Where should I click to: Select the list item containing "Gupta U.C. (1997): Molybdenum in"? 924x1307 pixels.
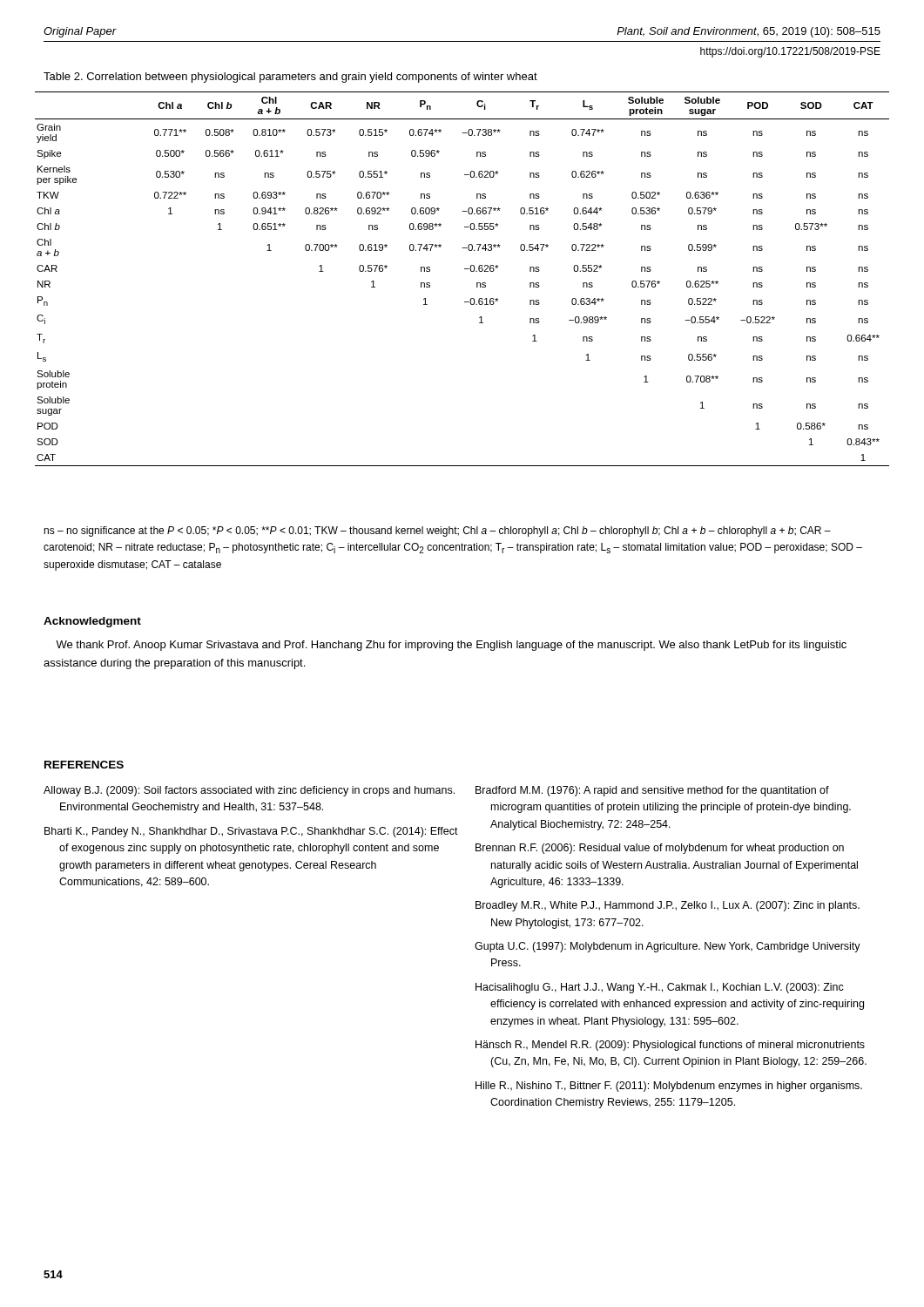pos(667,955)
